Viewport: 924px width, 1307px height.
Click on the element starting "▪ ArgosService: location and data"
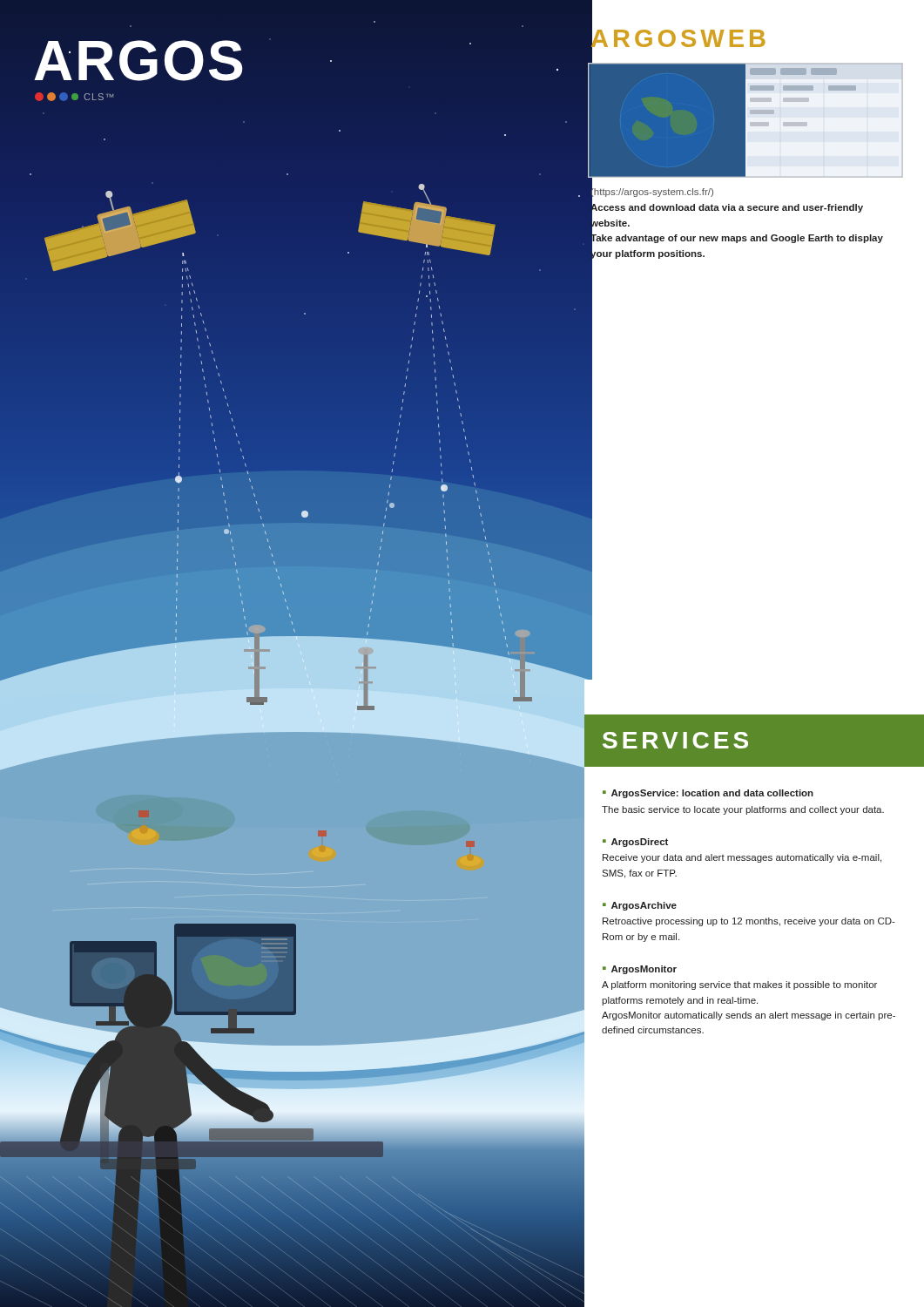743,799
